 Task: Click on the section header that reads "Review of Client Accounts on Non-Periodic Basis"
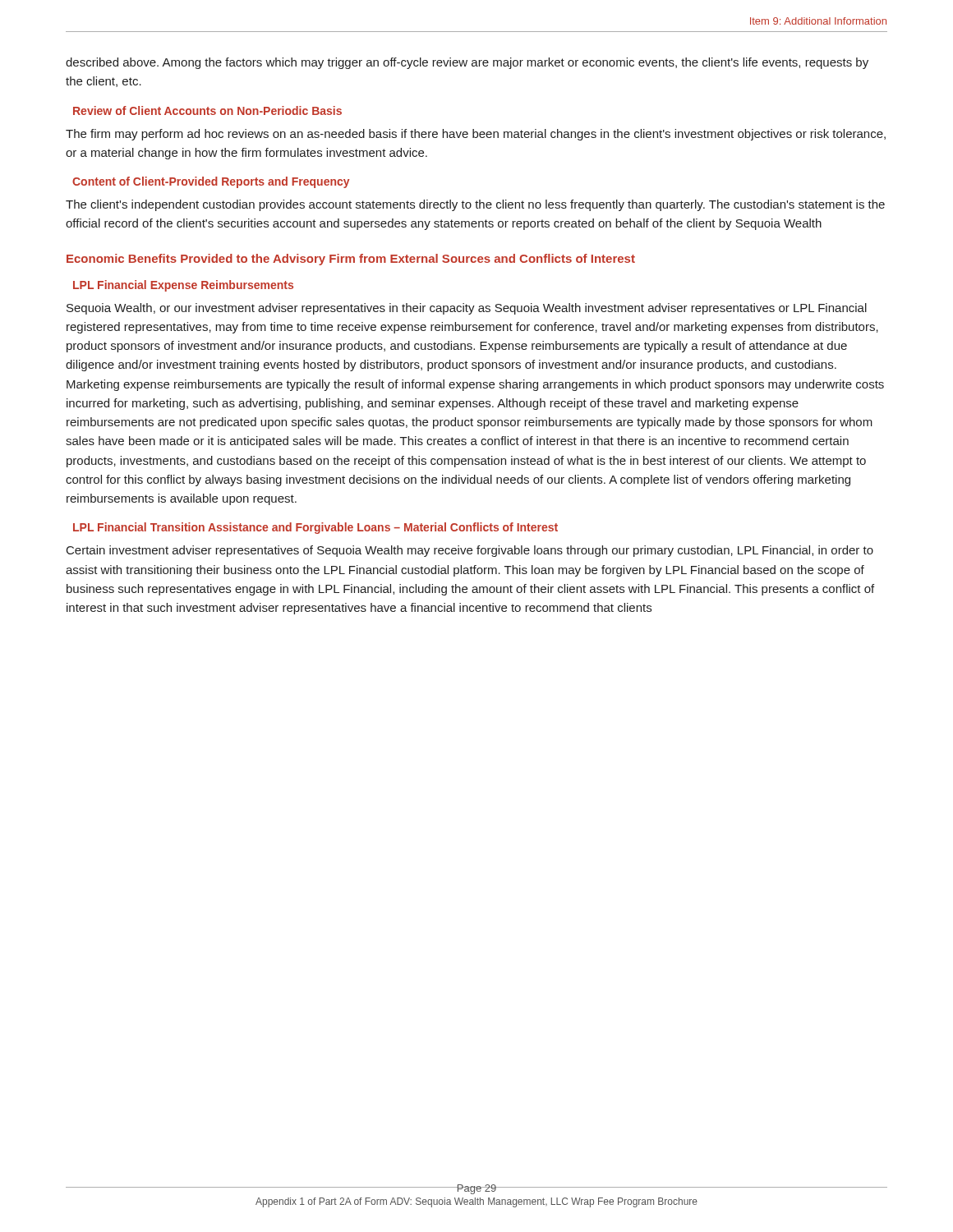pos(207,110)
